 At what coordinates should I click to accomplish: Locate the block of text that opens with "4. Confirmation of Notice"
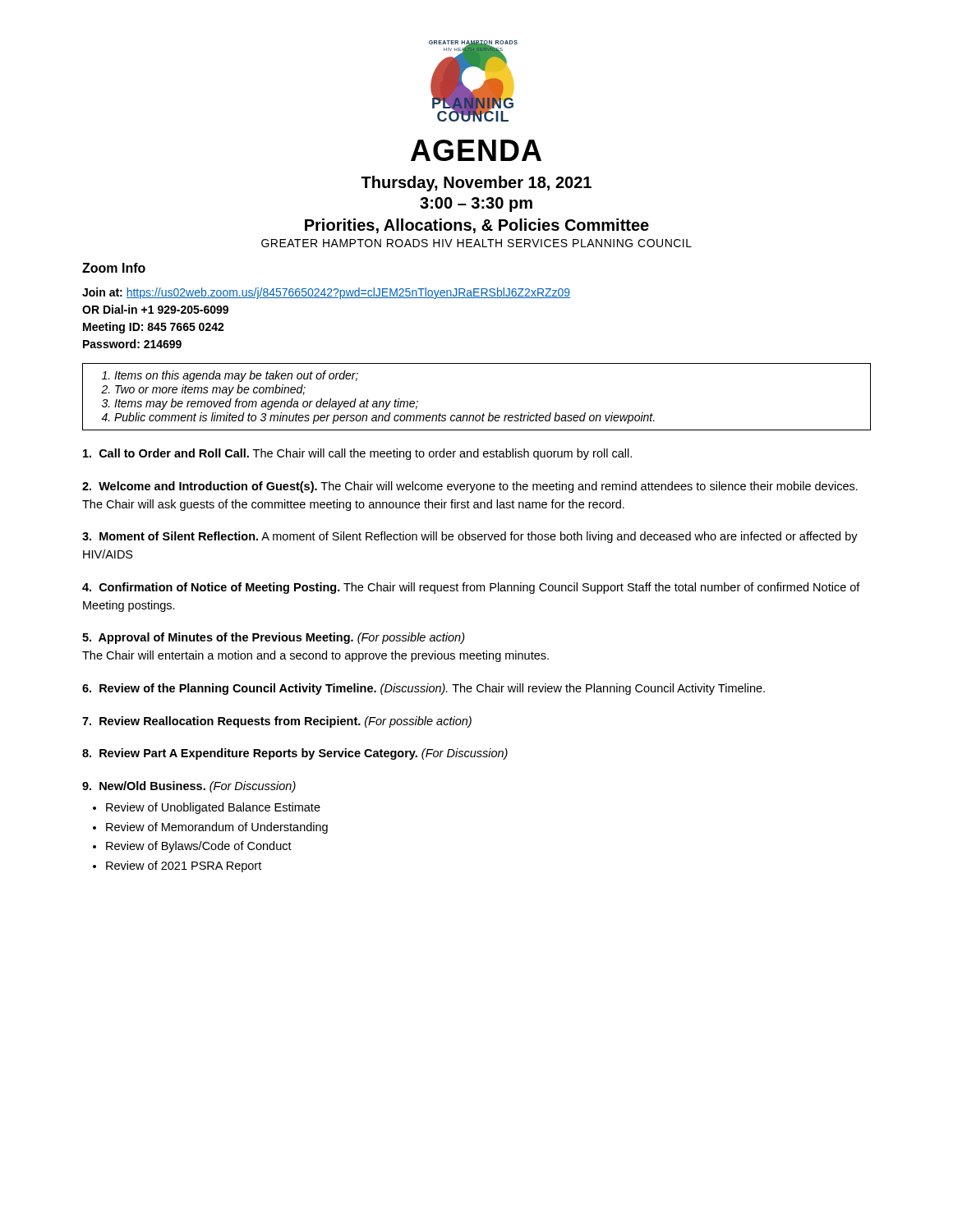471,596
